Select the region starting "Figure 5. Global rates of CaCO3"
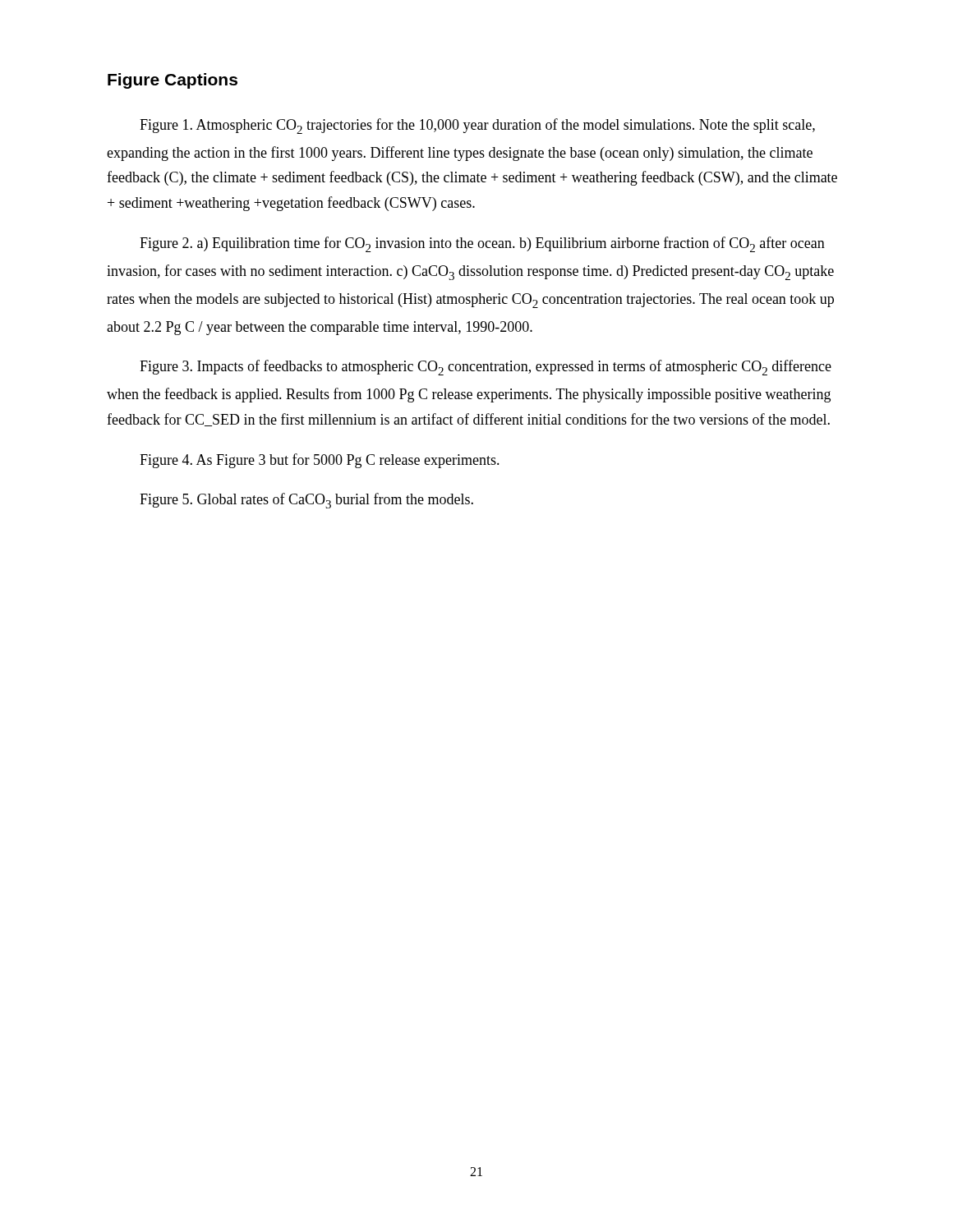The image size is (953, 1232). click(476, 501)
